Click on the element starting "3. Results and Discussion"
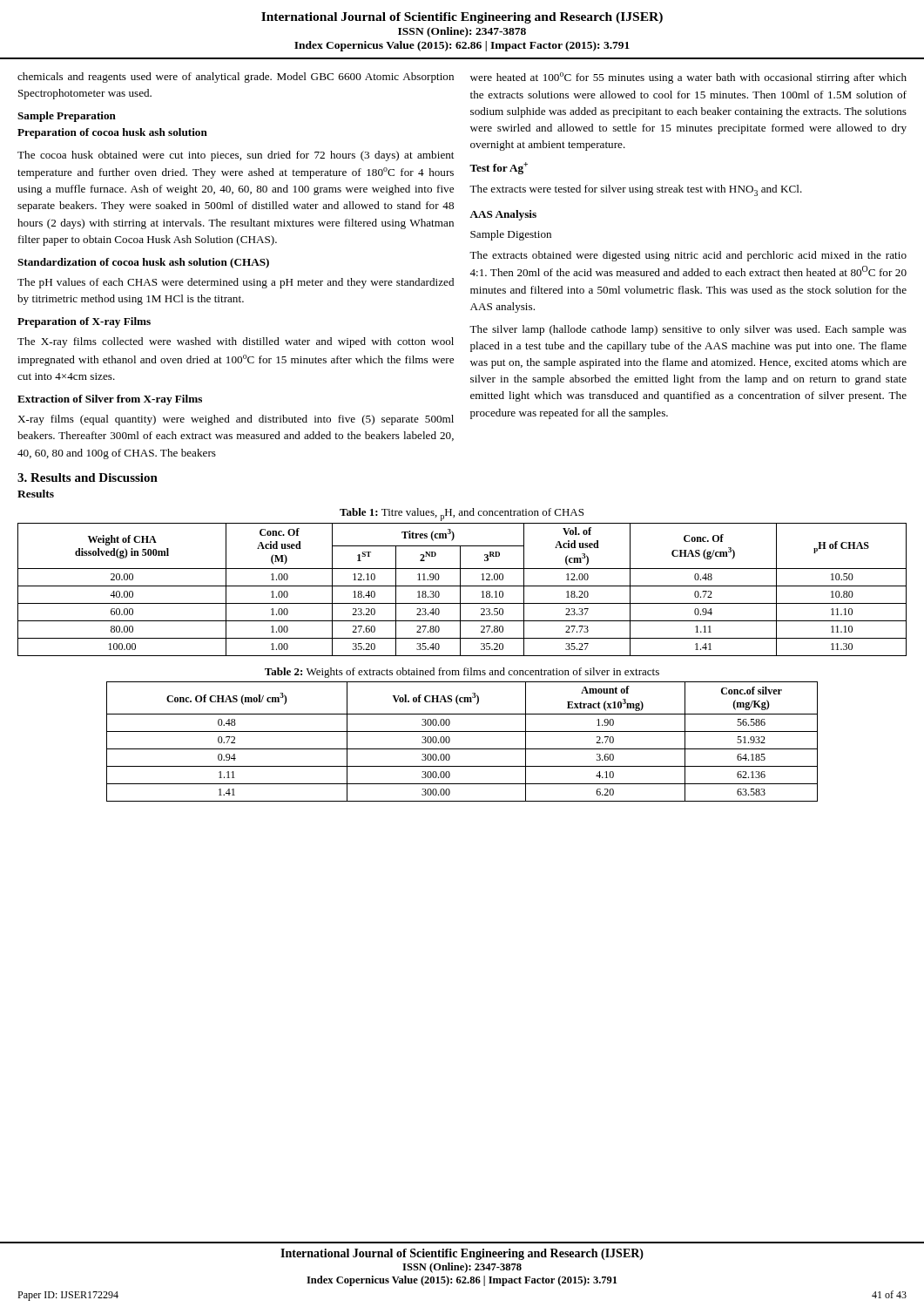The width and height of the screenshot is (924, 1307). tap(88, 477)
